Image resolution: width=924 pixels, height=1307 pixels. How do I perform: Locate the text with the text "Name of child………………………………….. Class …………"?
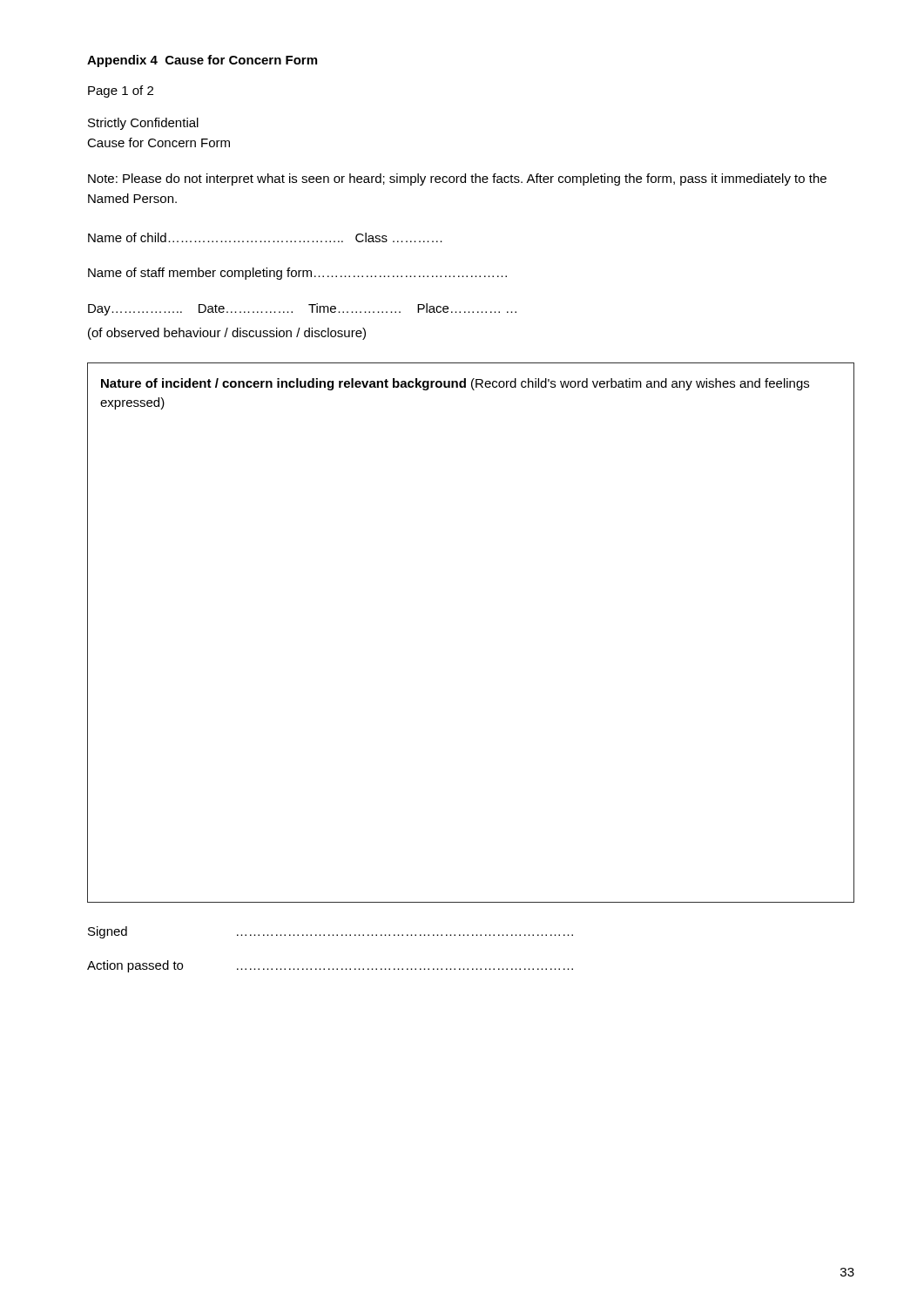pyautogui.click(x=265, y=237)
